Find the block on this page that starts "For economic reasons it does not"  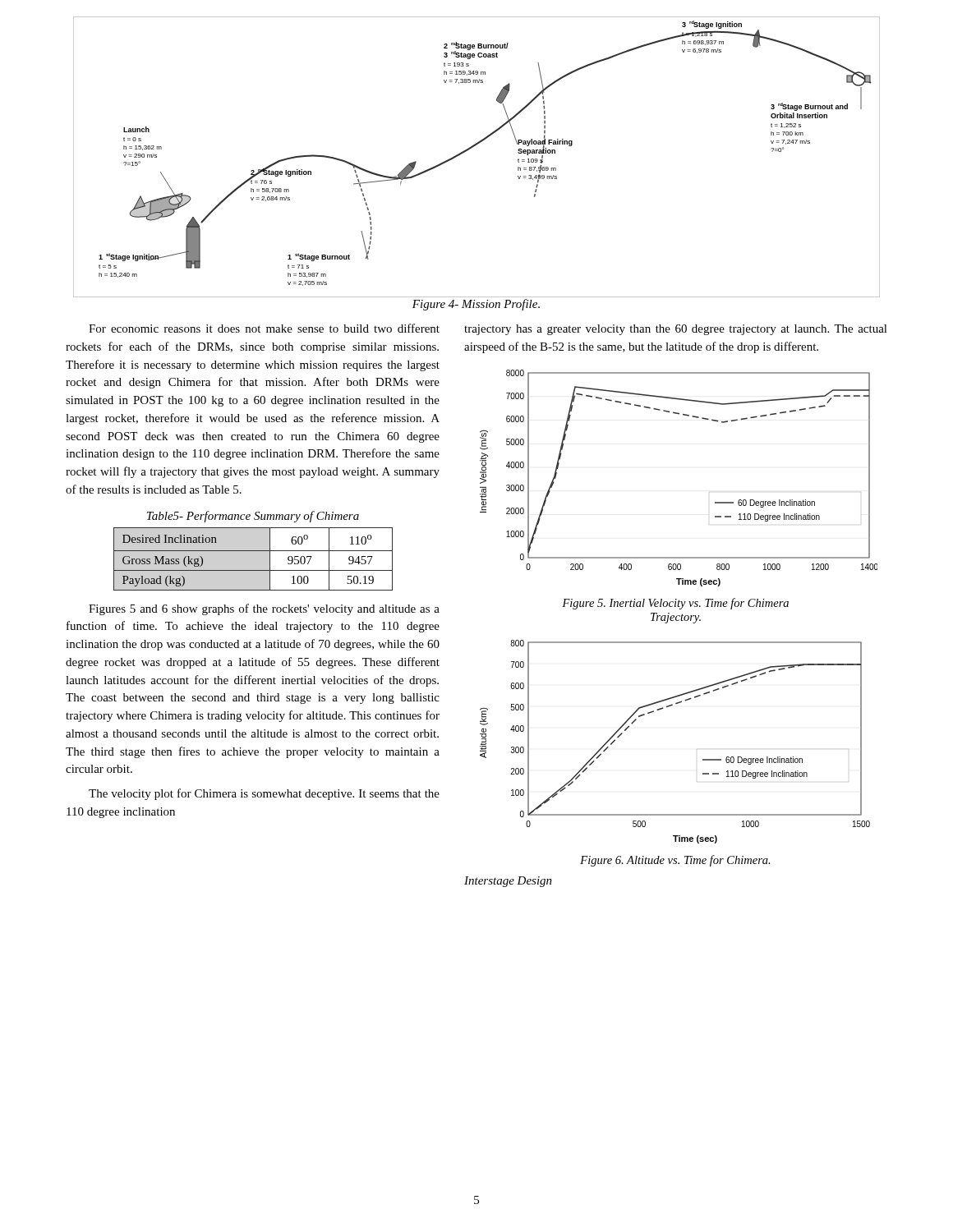[x=253, y=409]
